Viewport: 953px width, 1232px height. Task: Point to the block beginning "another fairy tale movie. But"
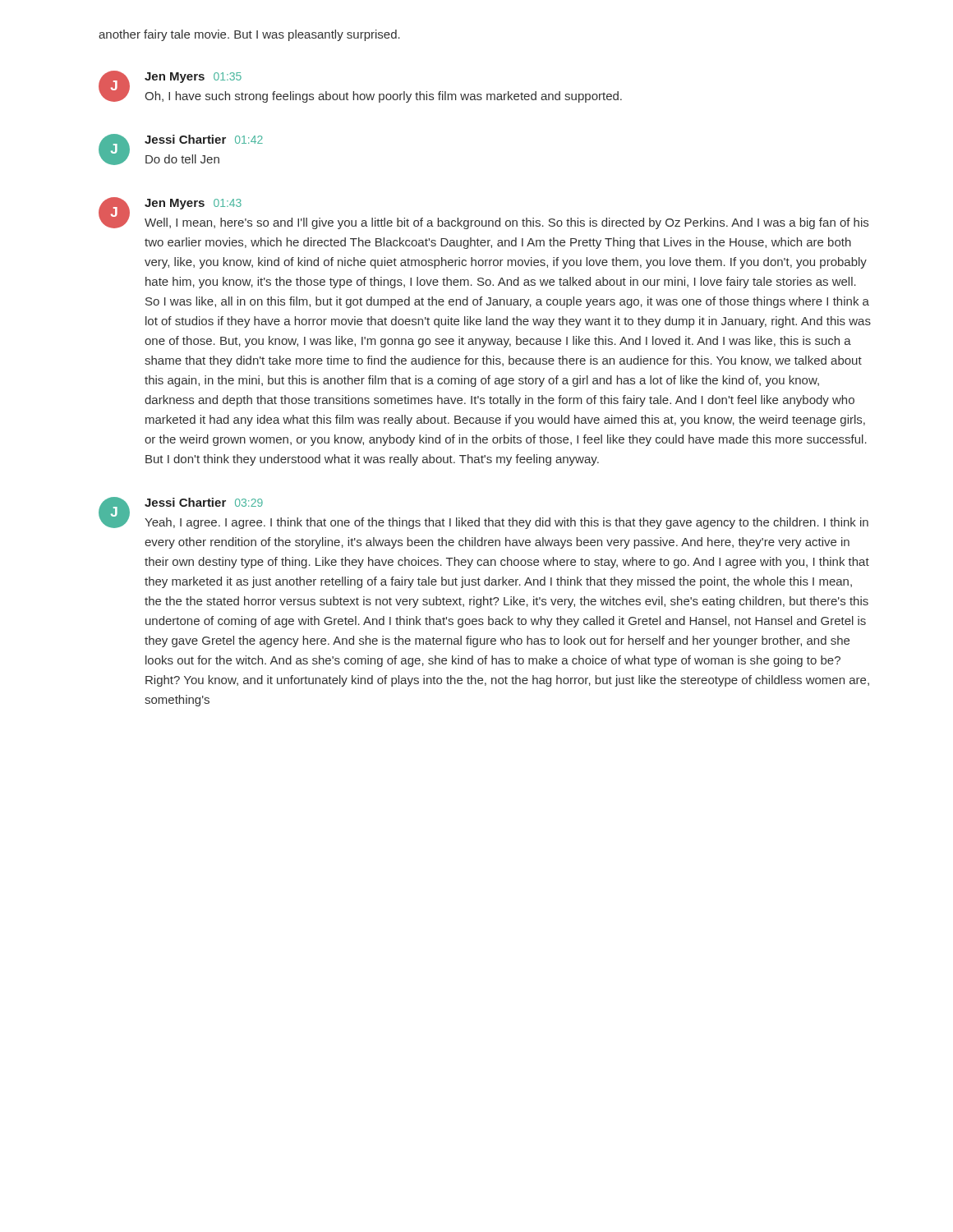[250, 34]
